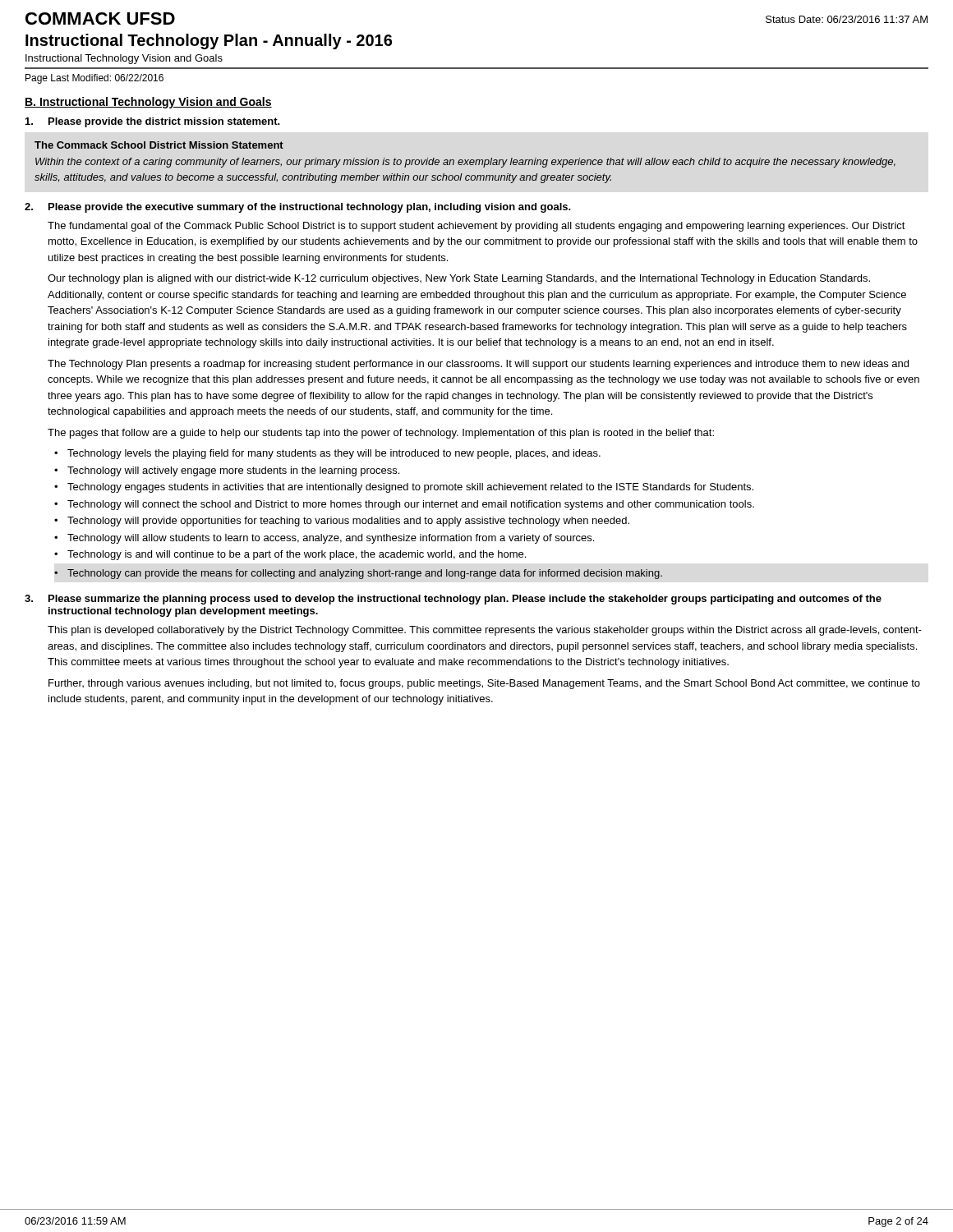This screenshot has width=953, height=1232.
Task: Navigate to the element starting "The Technology Plan presents a roadmap for increasing"
Action: coord(484,387)
